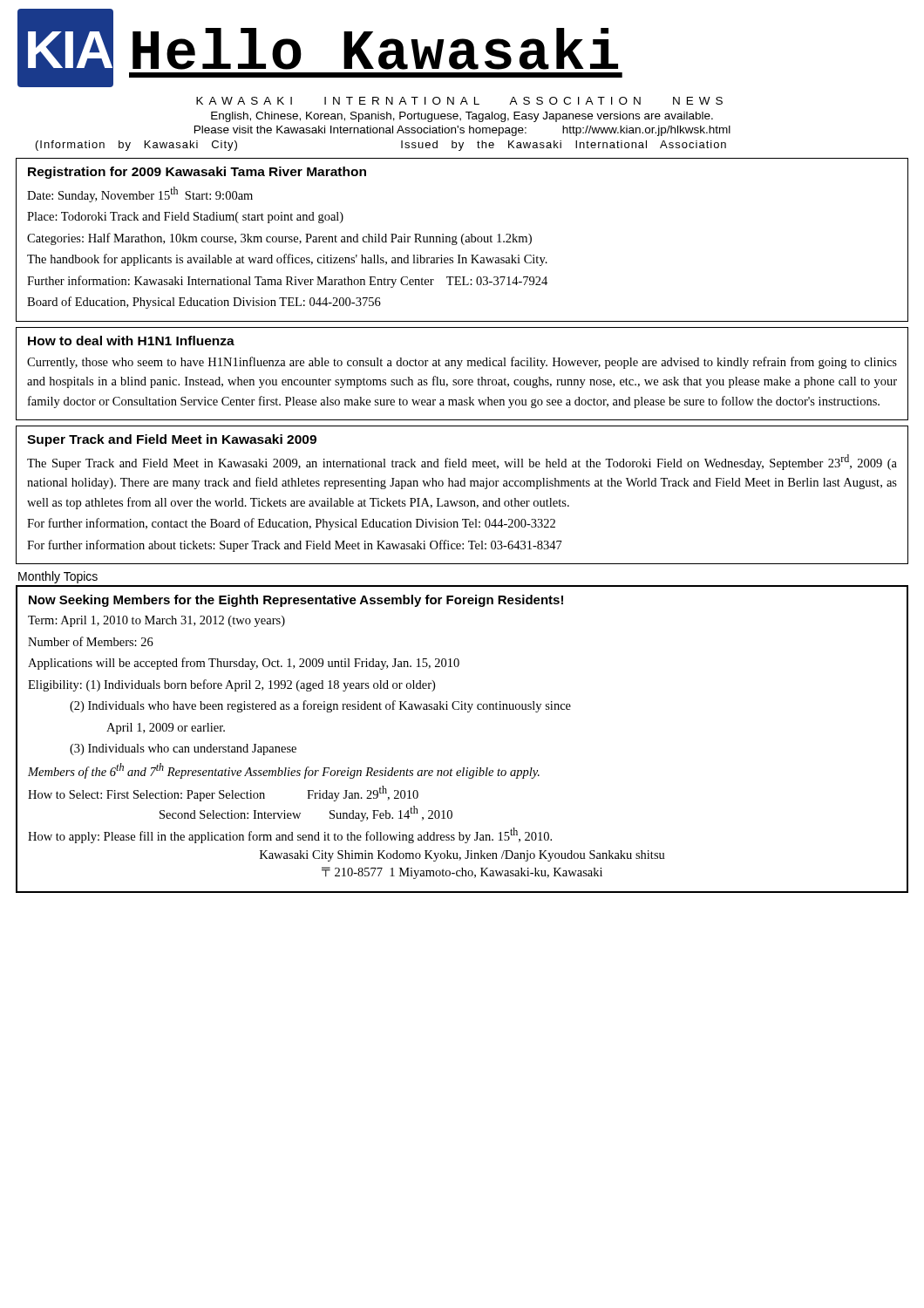Click on the text block containing "〒210-8577 1 Miyamoto-cho,"
Image resolution: width=924 pixels, height=1308 pixels.
coord(462,872)
